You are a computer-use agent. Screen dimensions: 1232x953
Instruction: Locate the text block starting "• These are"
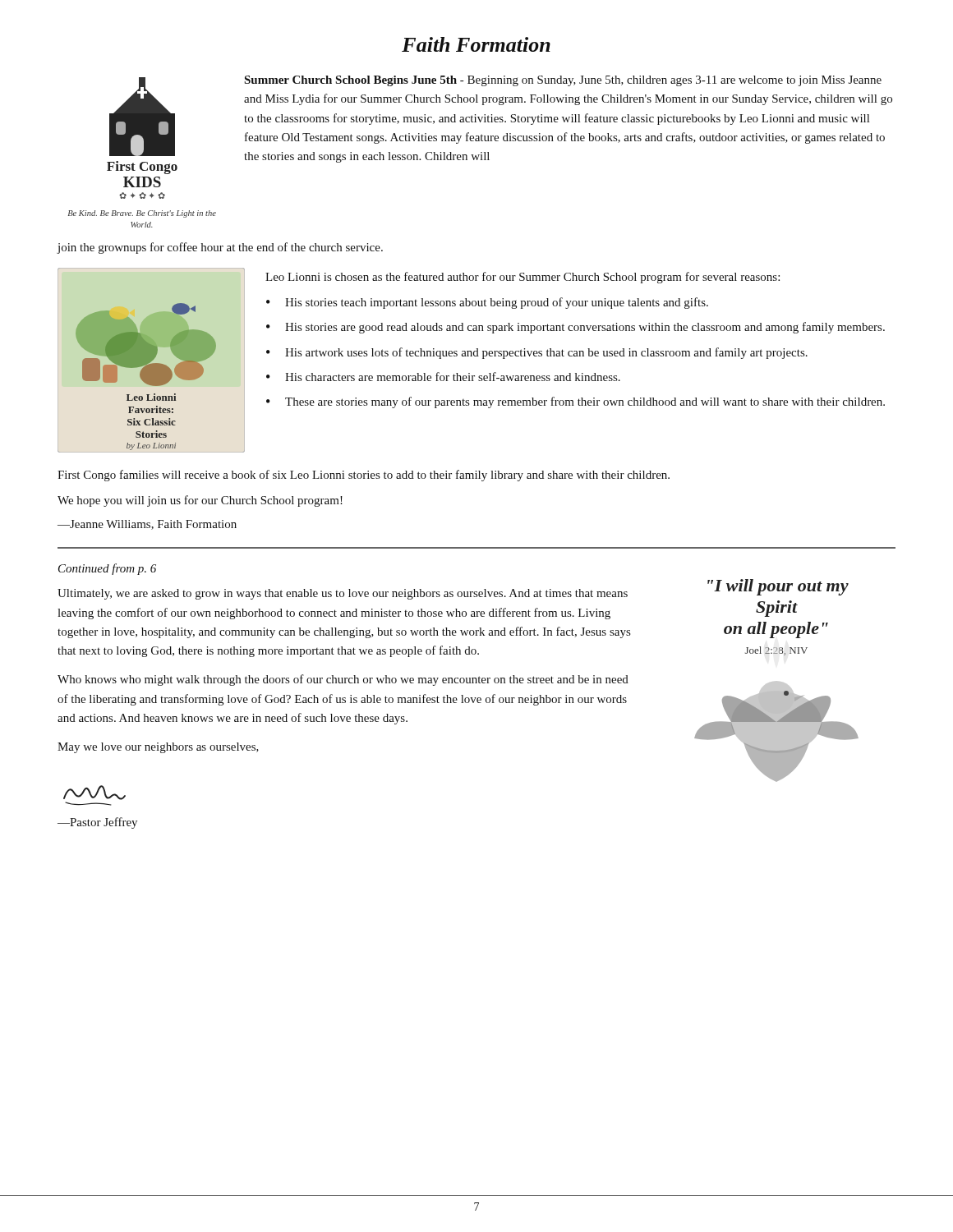click(575, 402)
